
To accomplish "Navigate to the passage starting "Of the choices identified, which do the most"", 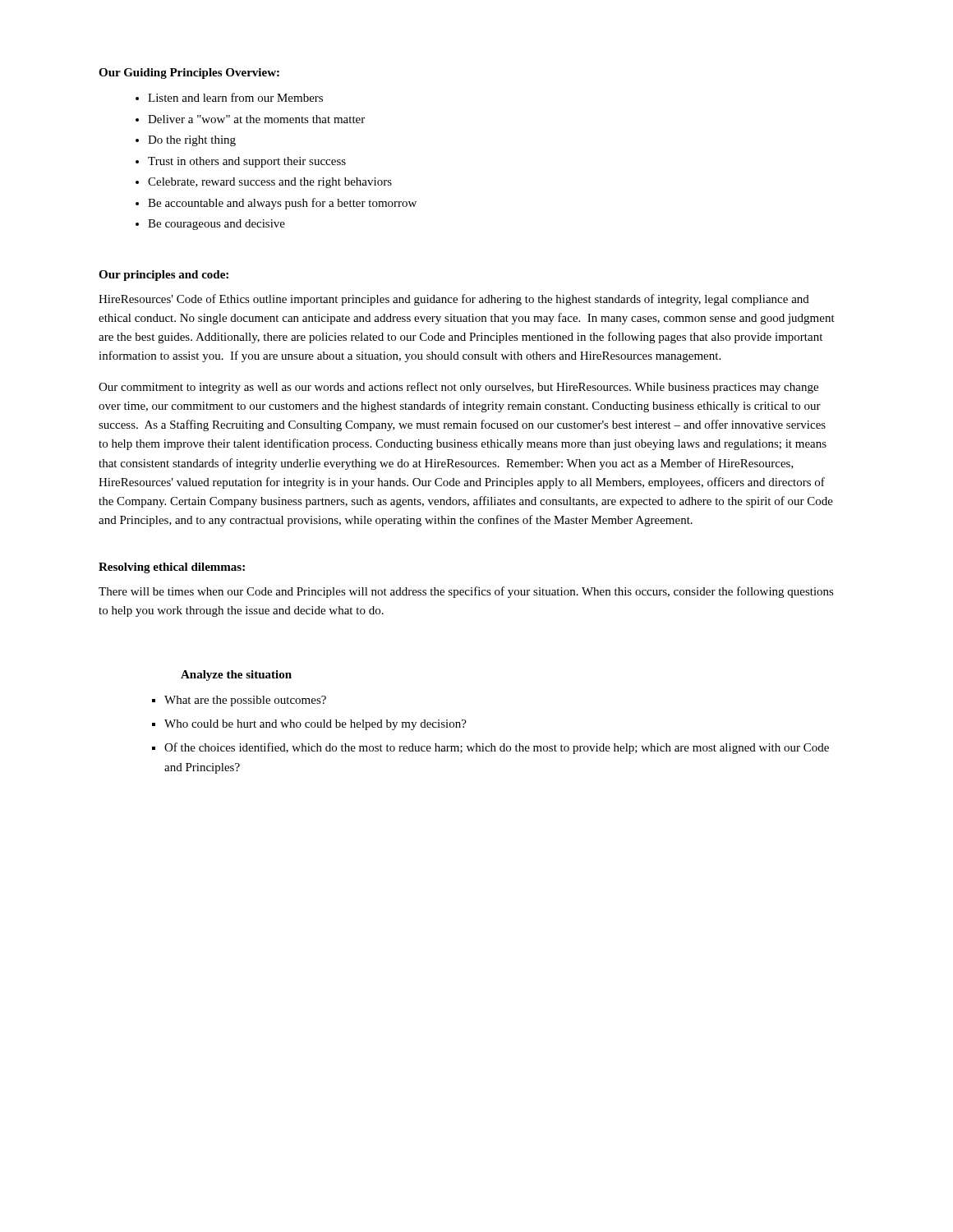I will 497,757.
